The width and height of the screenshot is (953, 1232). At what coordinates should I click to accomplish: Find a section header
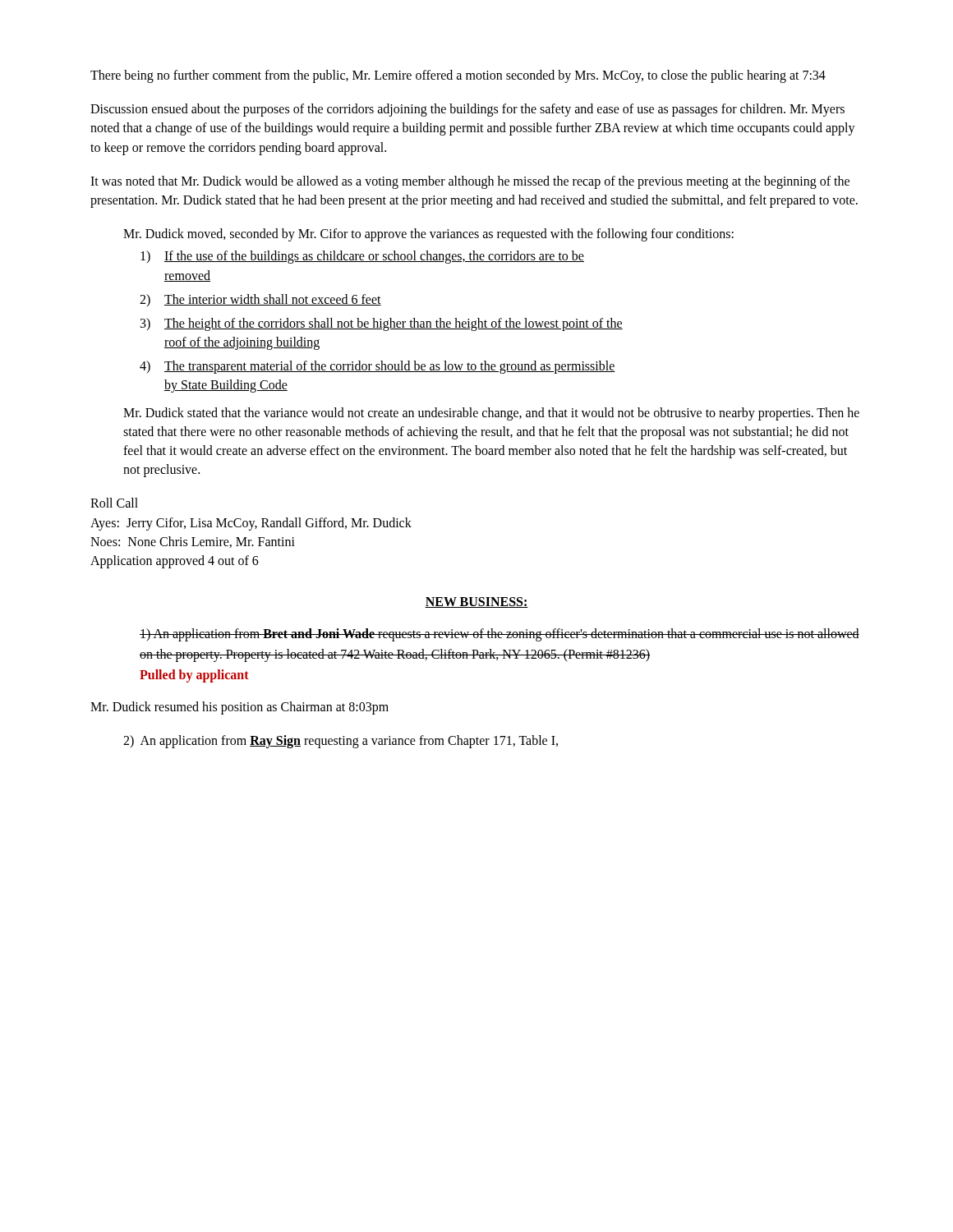pos(476,602)
